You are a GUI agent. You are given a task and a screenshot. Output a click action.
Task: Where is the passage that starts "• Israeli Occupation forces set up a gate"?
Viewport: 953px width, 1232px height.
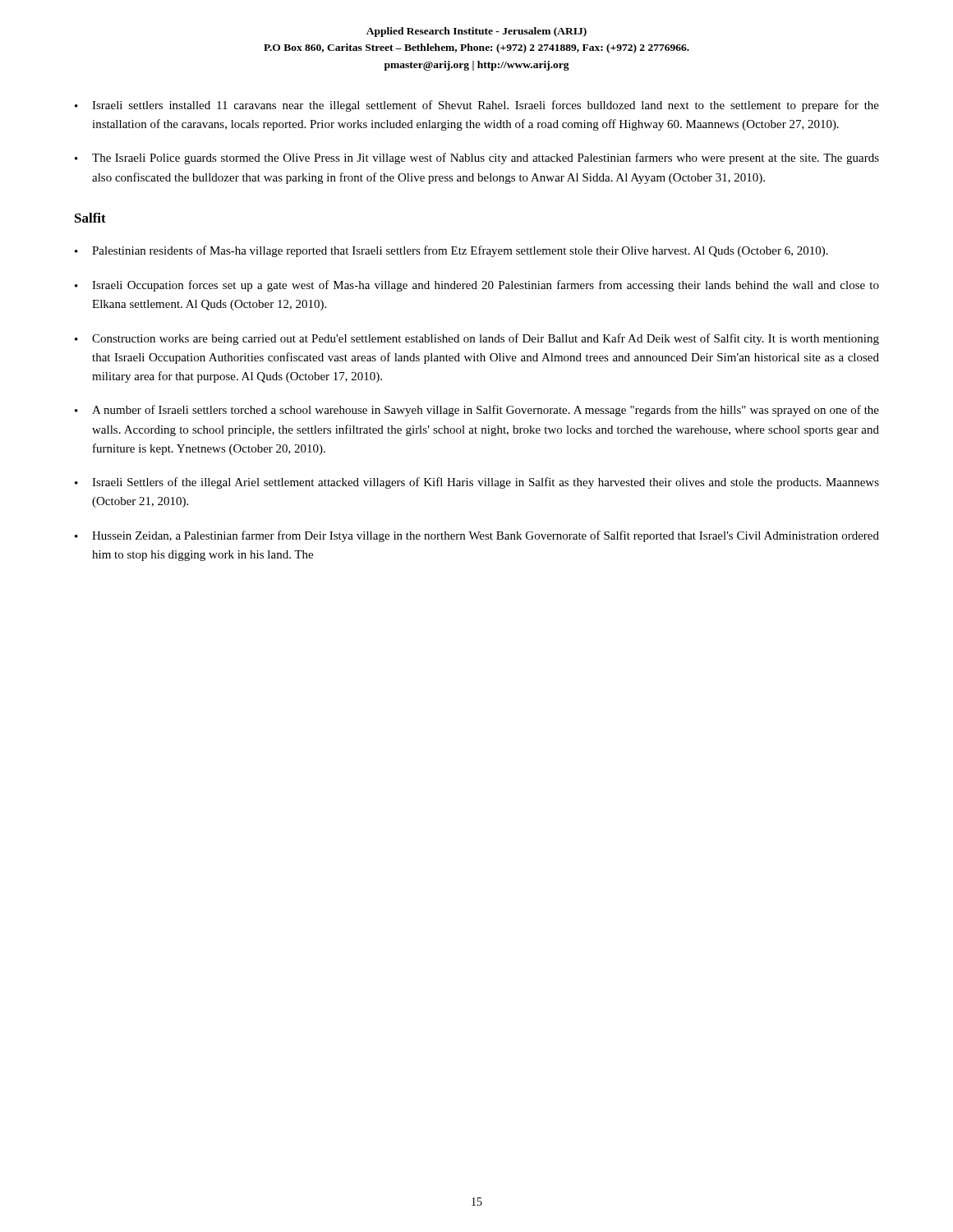coord(476,295)
